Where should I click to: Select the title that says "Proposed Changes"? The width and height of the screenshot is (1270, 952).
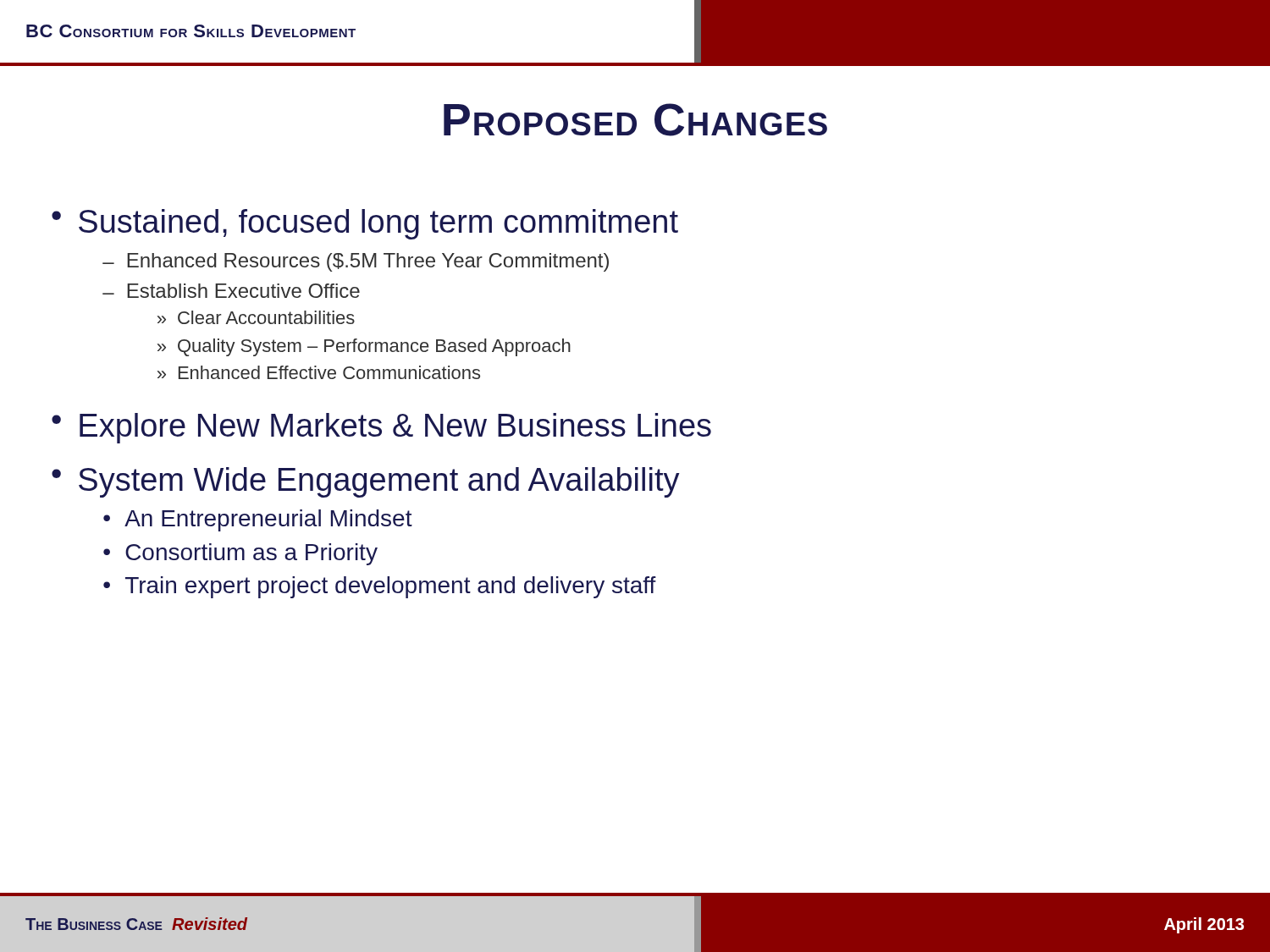tap(635, 119)
